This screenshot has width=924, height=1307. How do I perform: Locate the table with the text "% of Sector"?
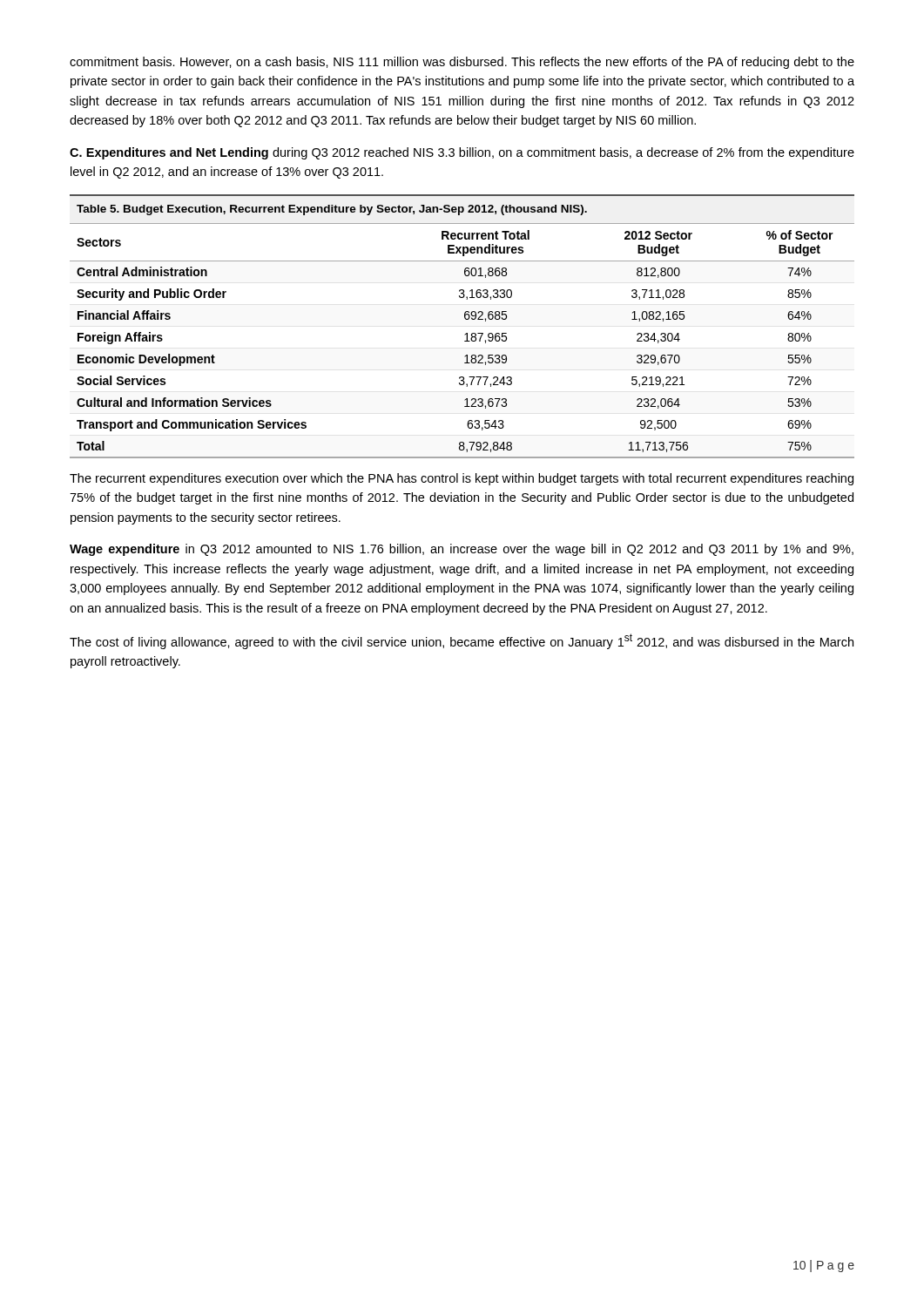(x=462, y=326)
